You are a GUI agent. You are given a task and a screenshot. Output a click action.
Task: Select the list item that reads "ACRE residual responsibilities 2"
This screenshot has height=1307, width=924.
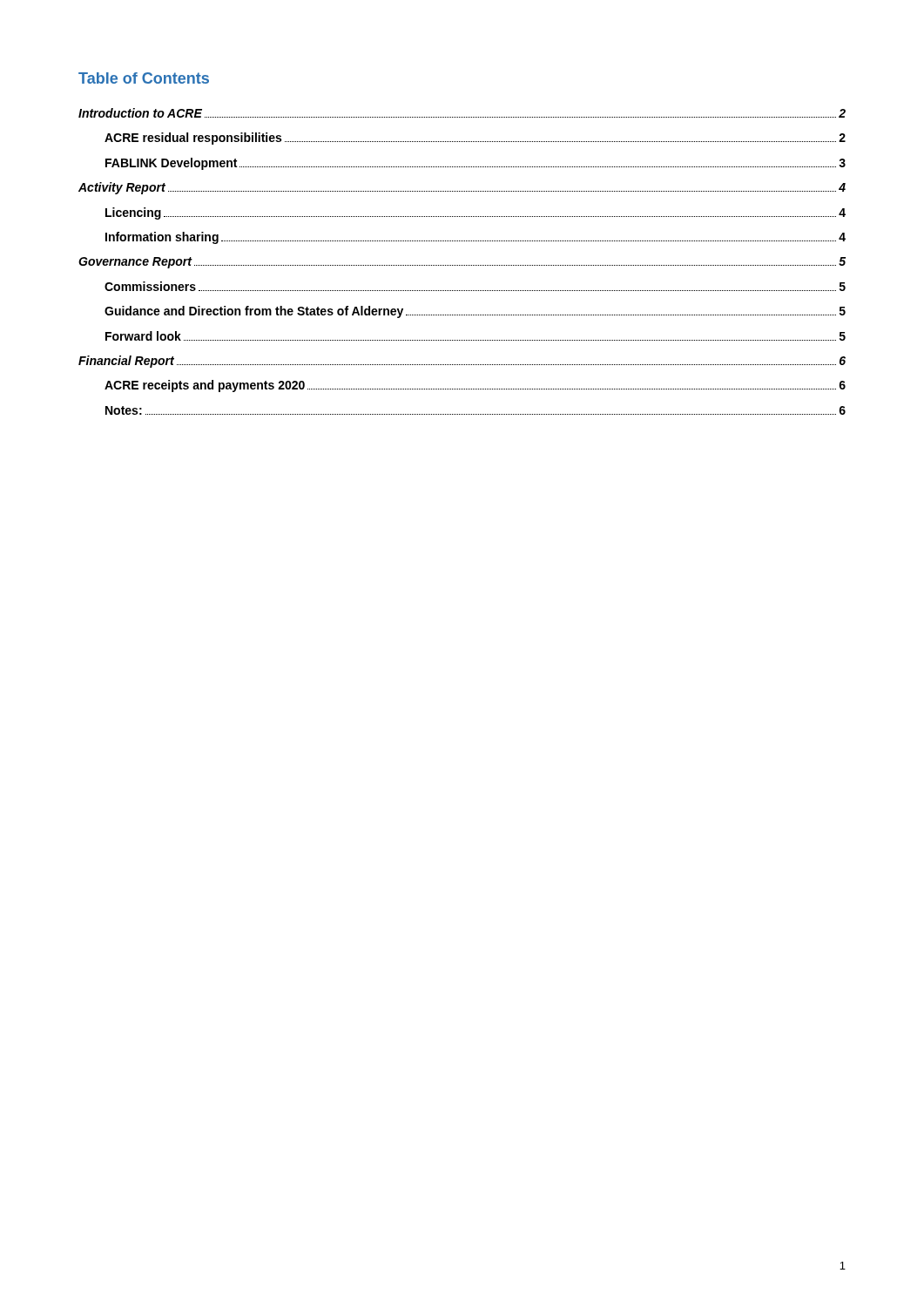point(475,138)
